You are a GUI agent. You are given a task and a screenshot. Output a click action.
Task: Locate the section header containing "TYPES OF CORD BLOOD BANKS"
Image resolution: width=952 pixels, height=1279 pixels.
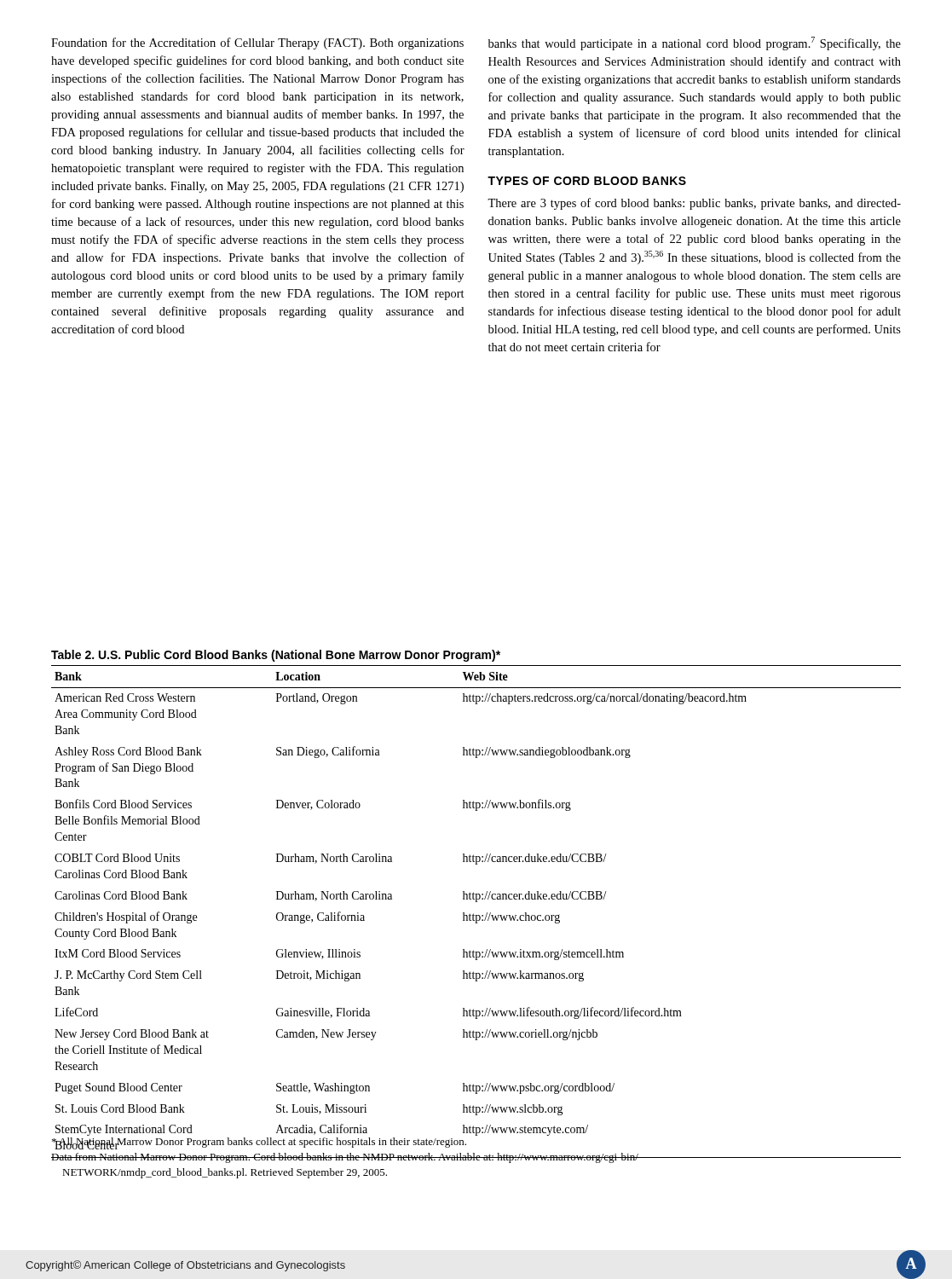tap(587, 181)
